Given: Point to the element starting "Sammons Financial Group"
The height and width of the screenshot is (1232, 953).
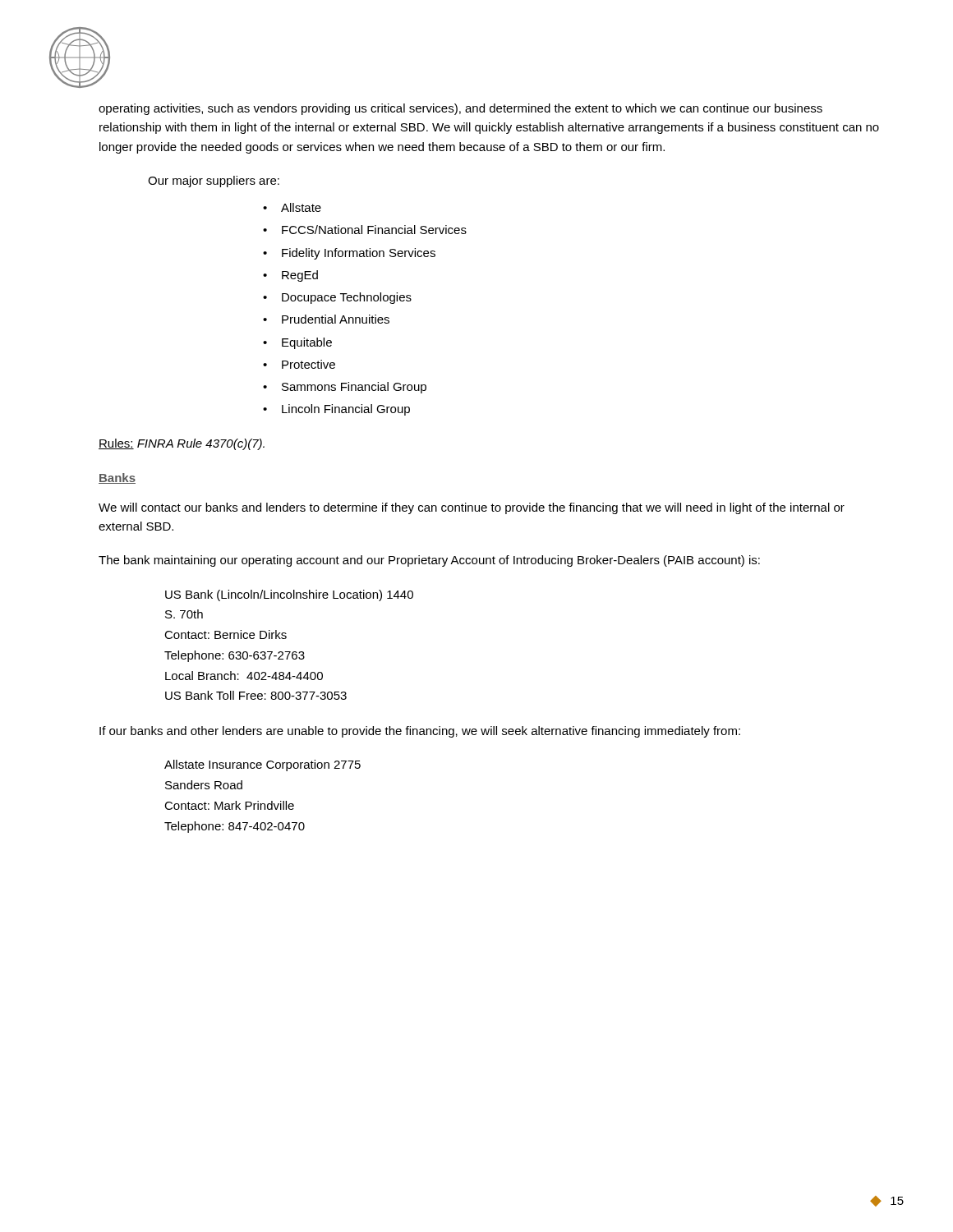Looking at the screenshot, I should point(354,386).
